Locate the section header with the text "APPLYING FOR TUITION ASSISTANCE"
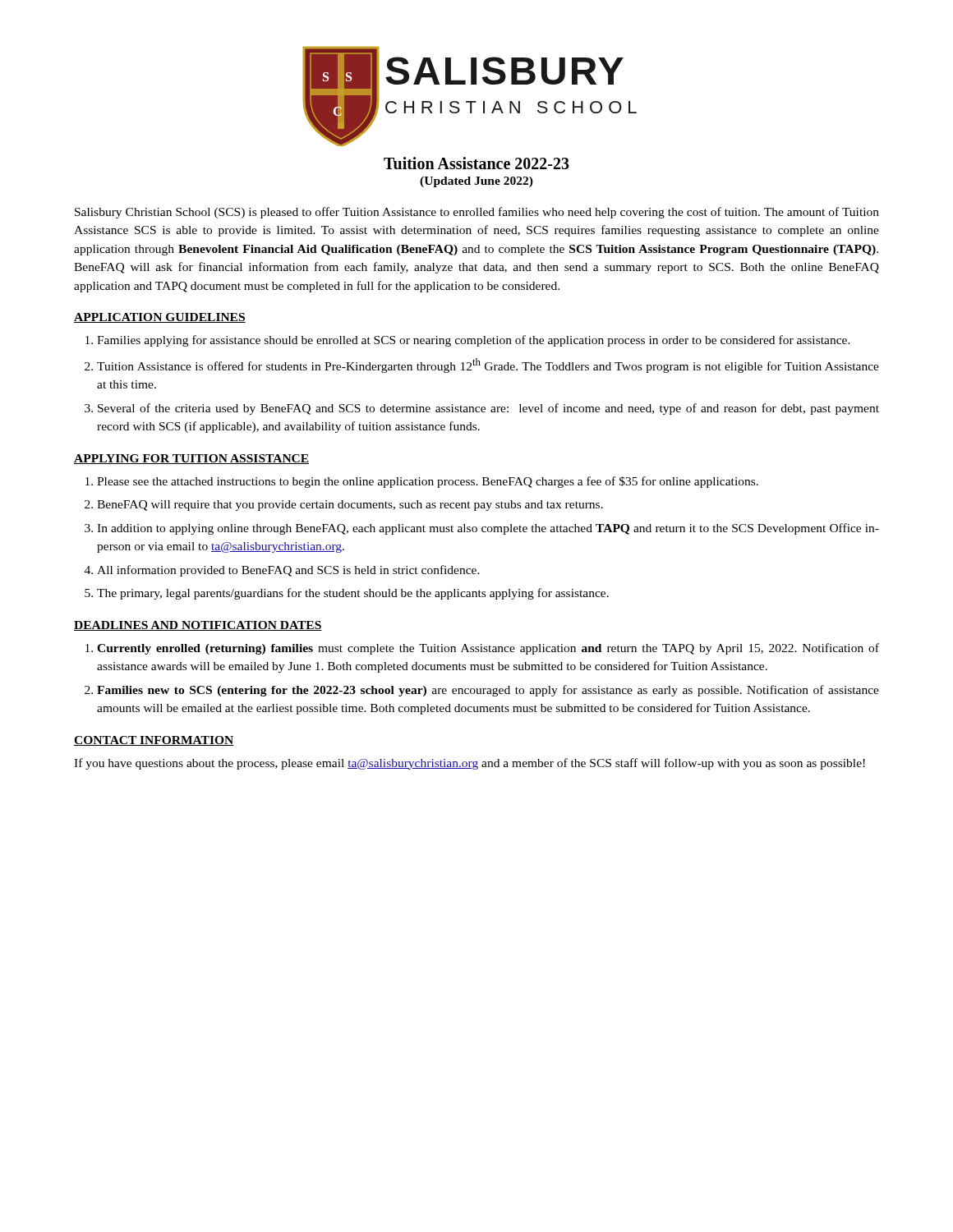Screen dimensions: 1232x953 [191, 458]
